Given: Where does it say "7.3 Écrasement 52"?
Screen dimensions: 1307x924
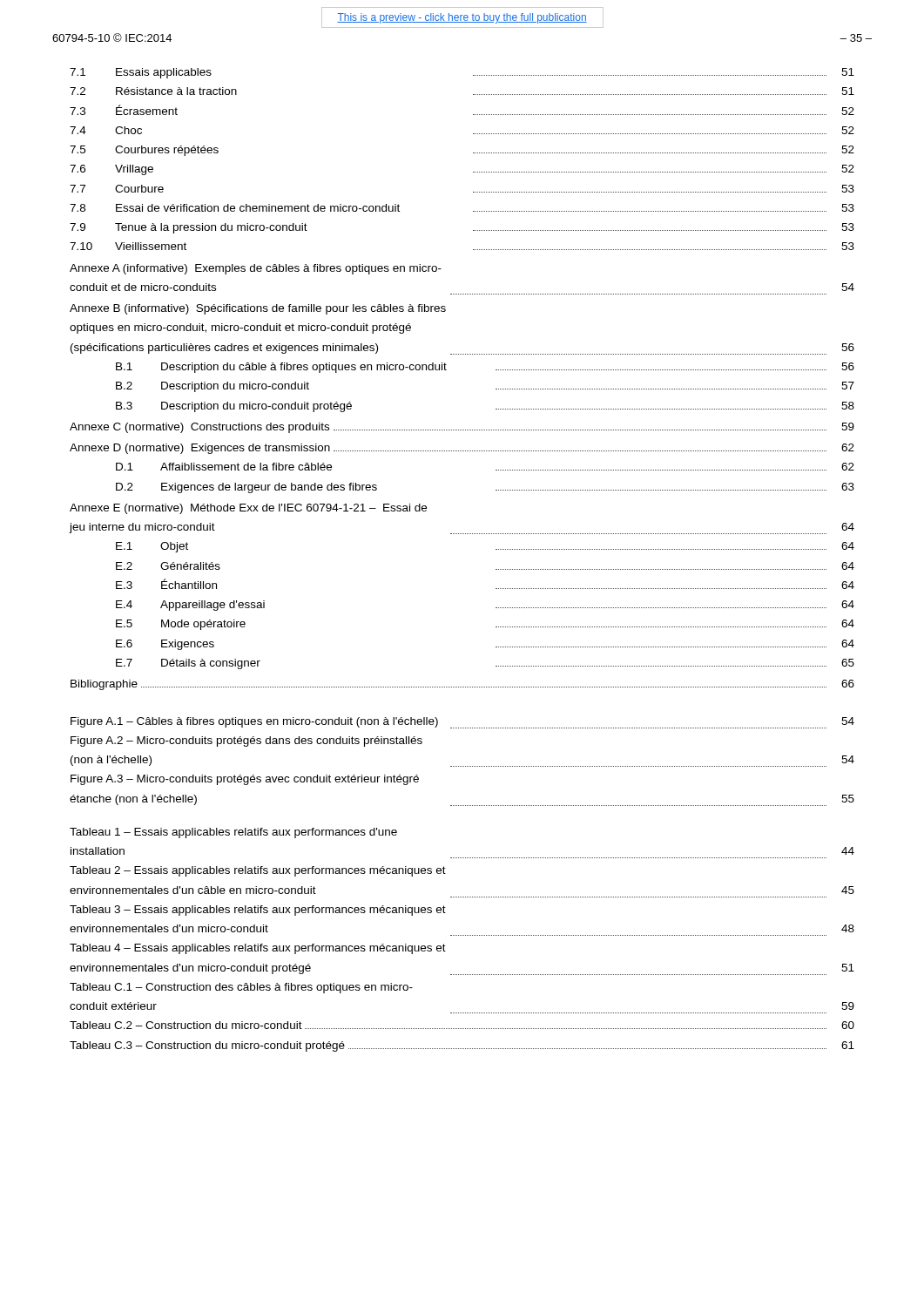Looking at the screenshot, I should (x=462, y=111).
